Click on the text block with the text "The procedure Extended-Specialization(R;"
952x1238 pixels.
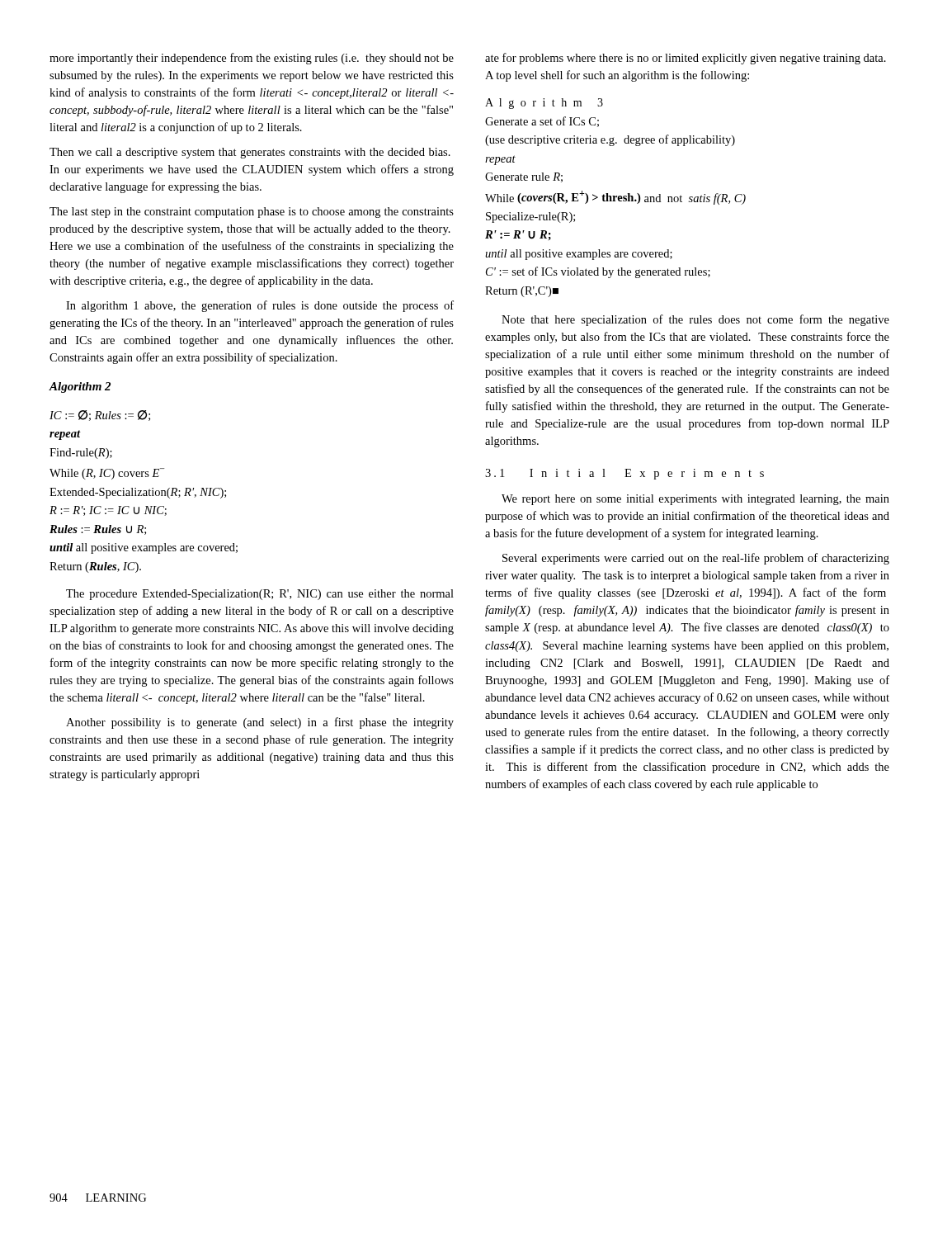pos(252,646)
